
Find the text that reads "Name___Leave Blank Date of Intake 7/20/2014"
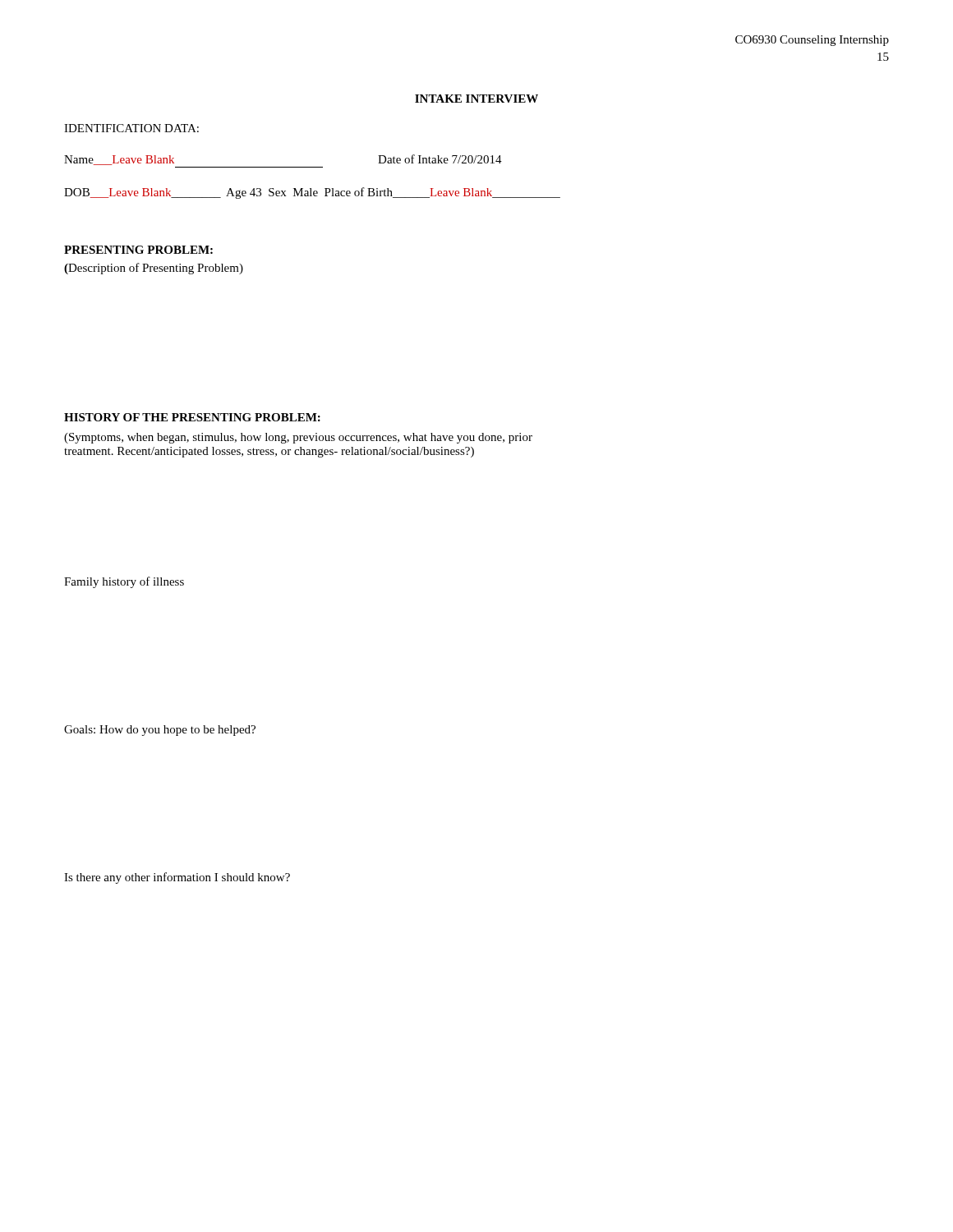pos(283,160)
